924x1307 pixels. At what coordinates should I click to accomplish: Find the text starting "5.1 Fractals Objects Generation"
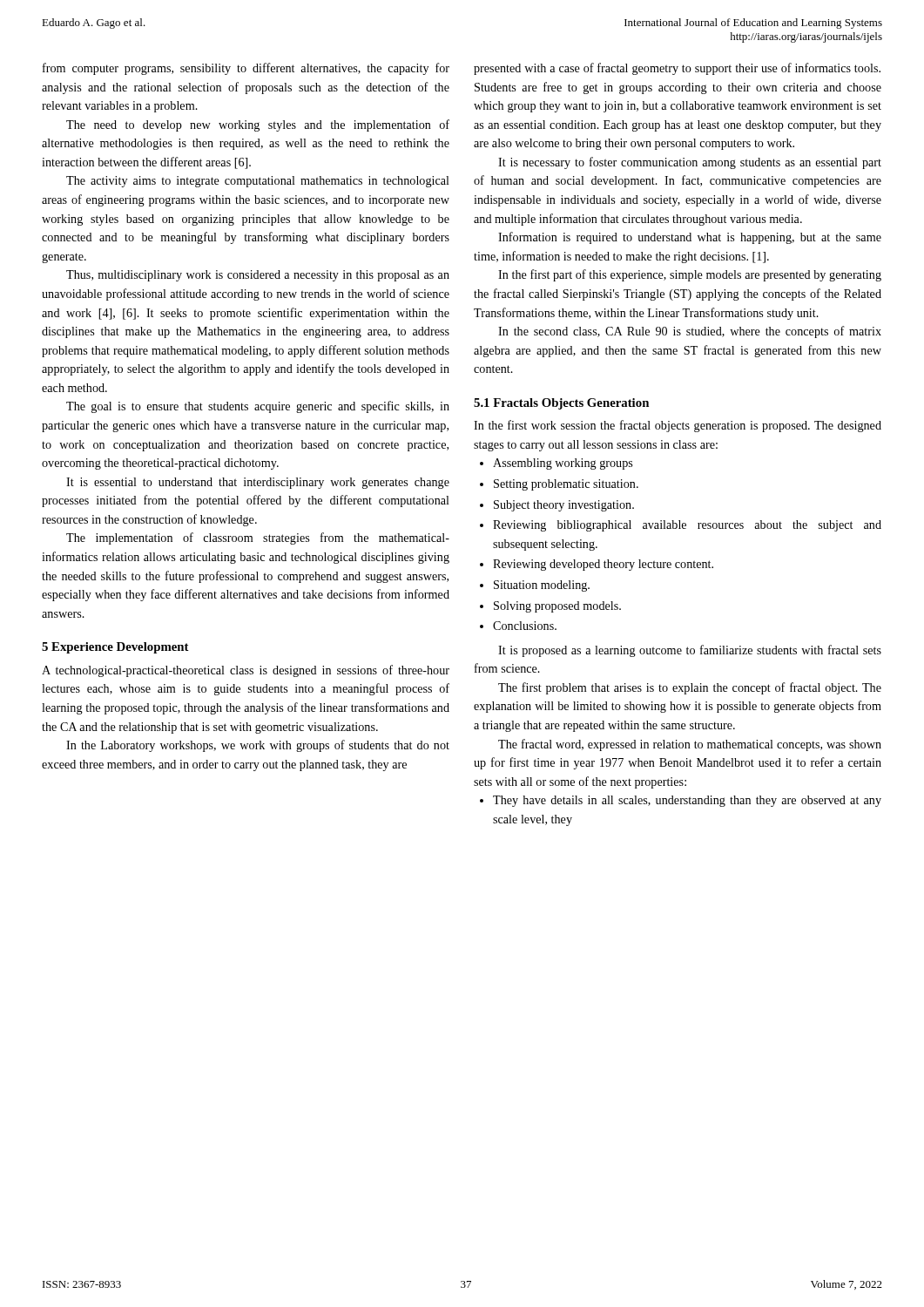[561, 404]
